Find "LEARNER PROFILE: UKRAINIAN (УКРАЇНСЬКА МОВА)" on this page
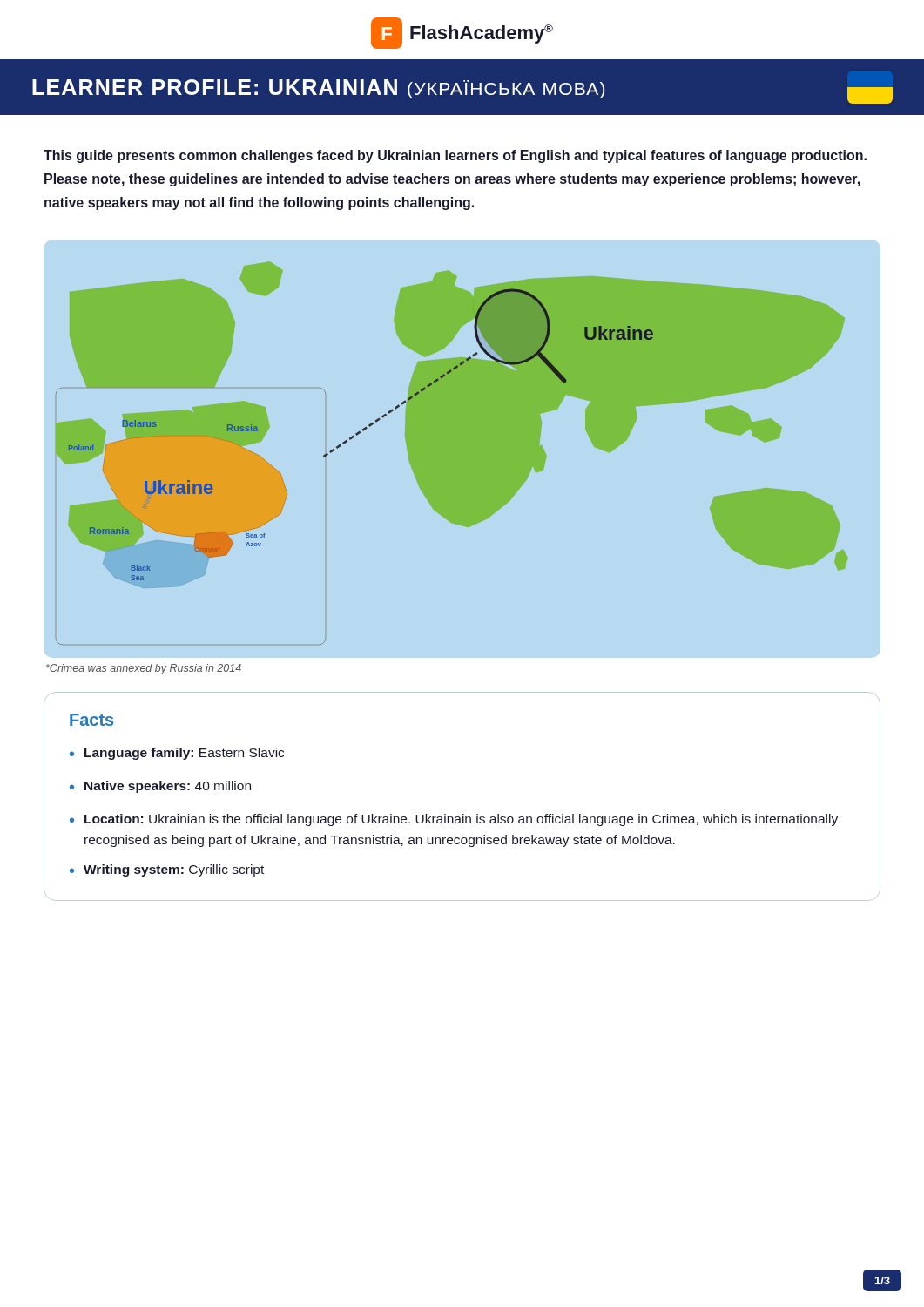This screenshot has height=1307, width=924. point(462,87)
